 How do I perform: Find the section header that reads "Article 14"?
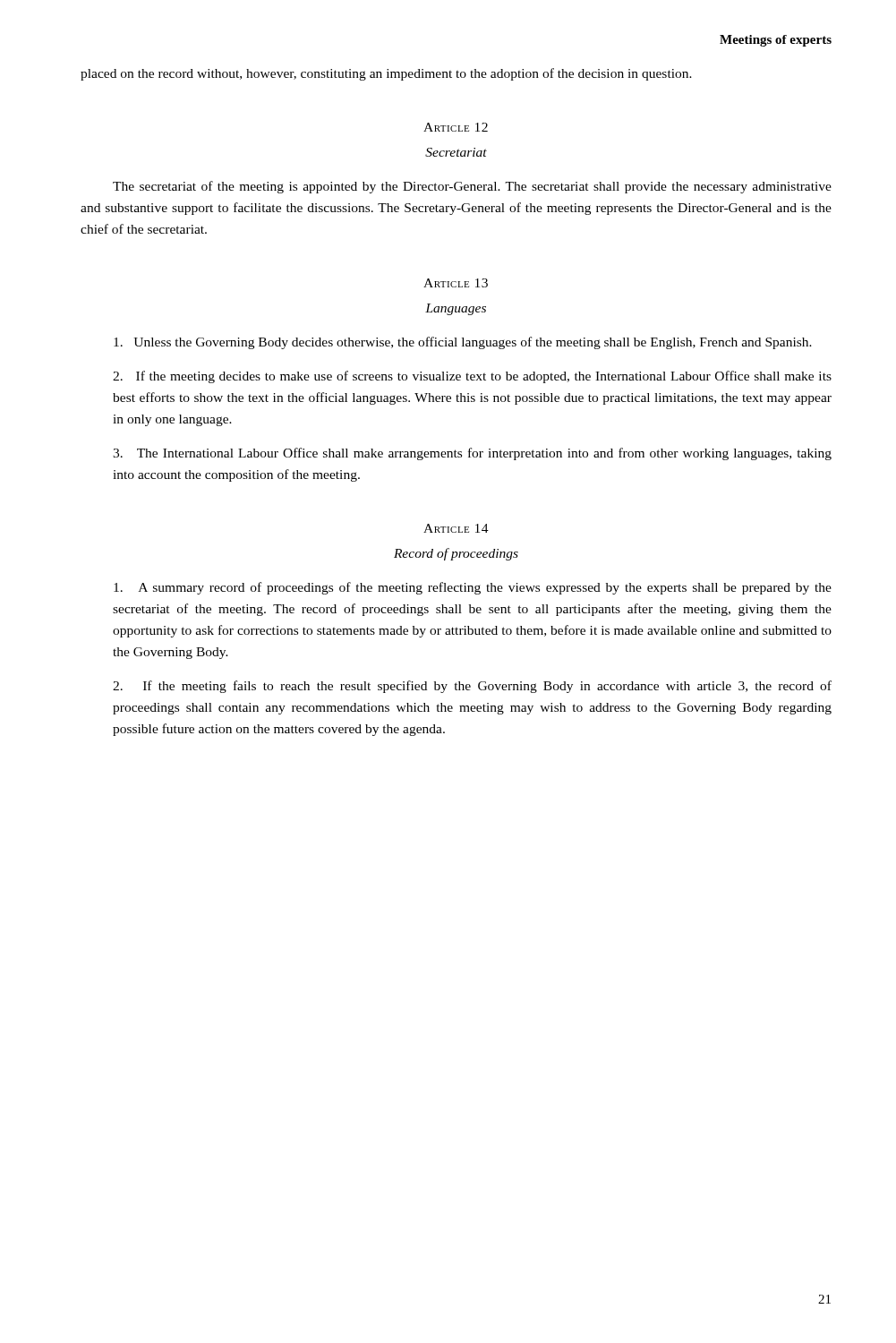click(456, 528)
